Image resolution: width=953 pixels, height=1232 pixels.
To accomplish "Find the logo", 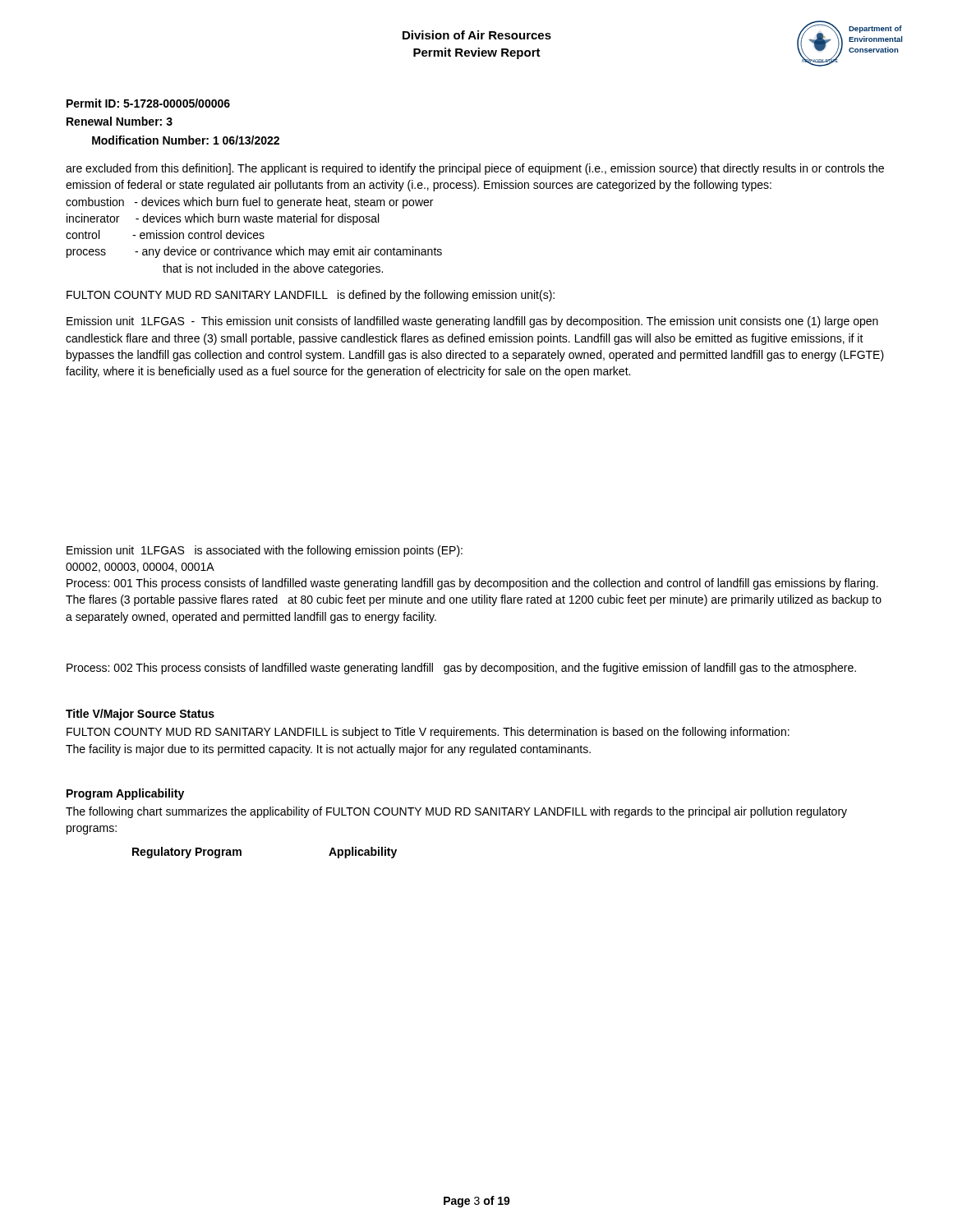I will click(x=850, y=44).
